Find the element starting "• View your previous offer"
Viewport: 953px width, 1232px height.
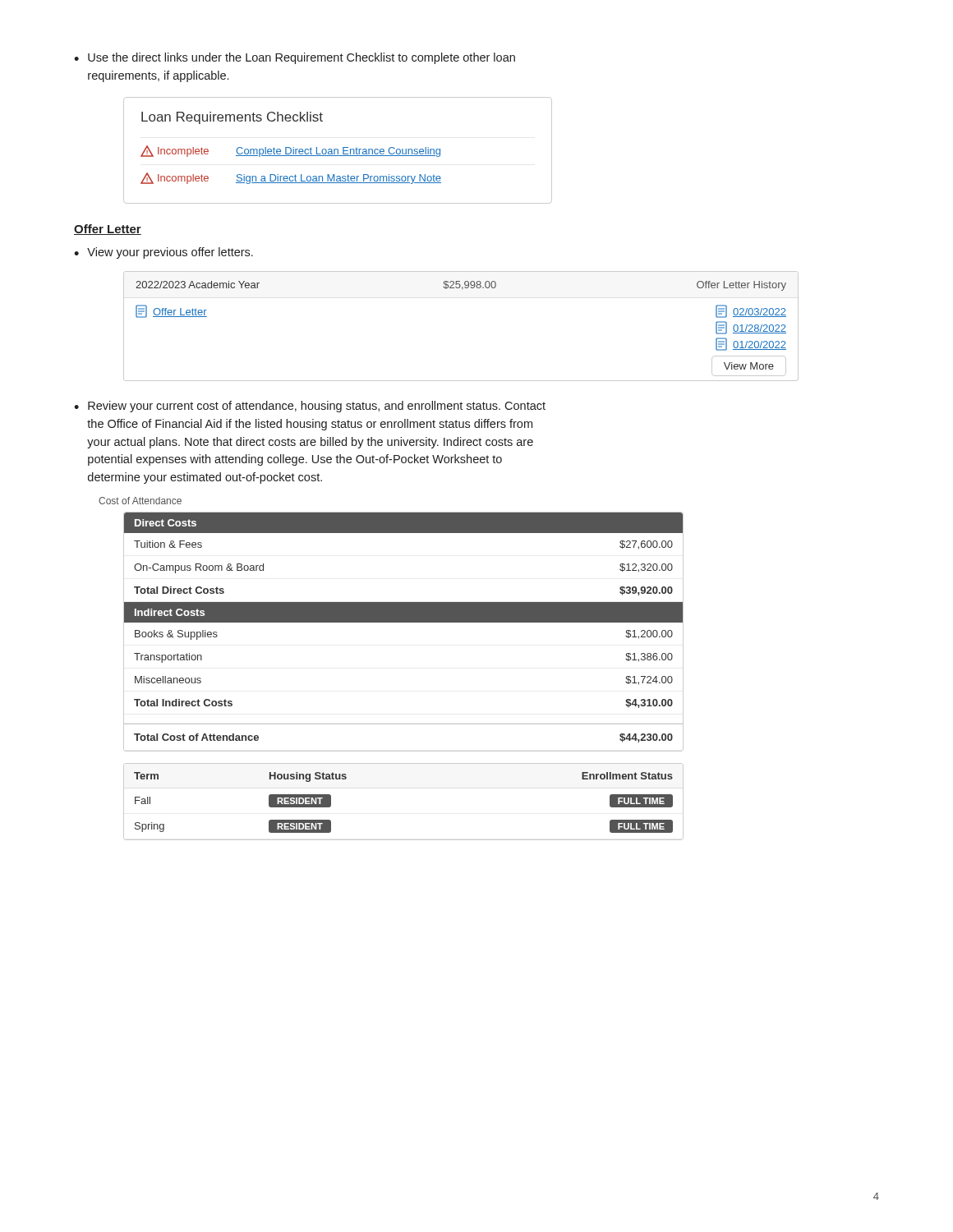[x=164, y=253]
